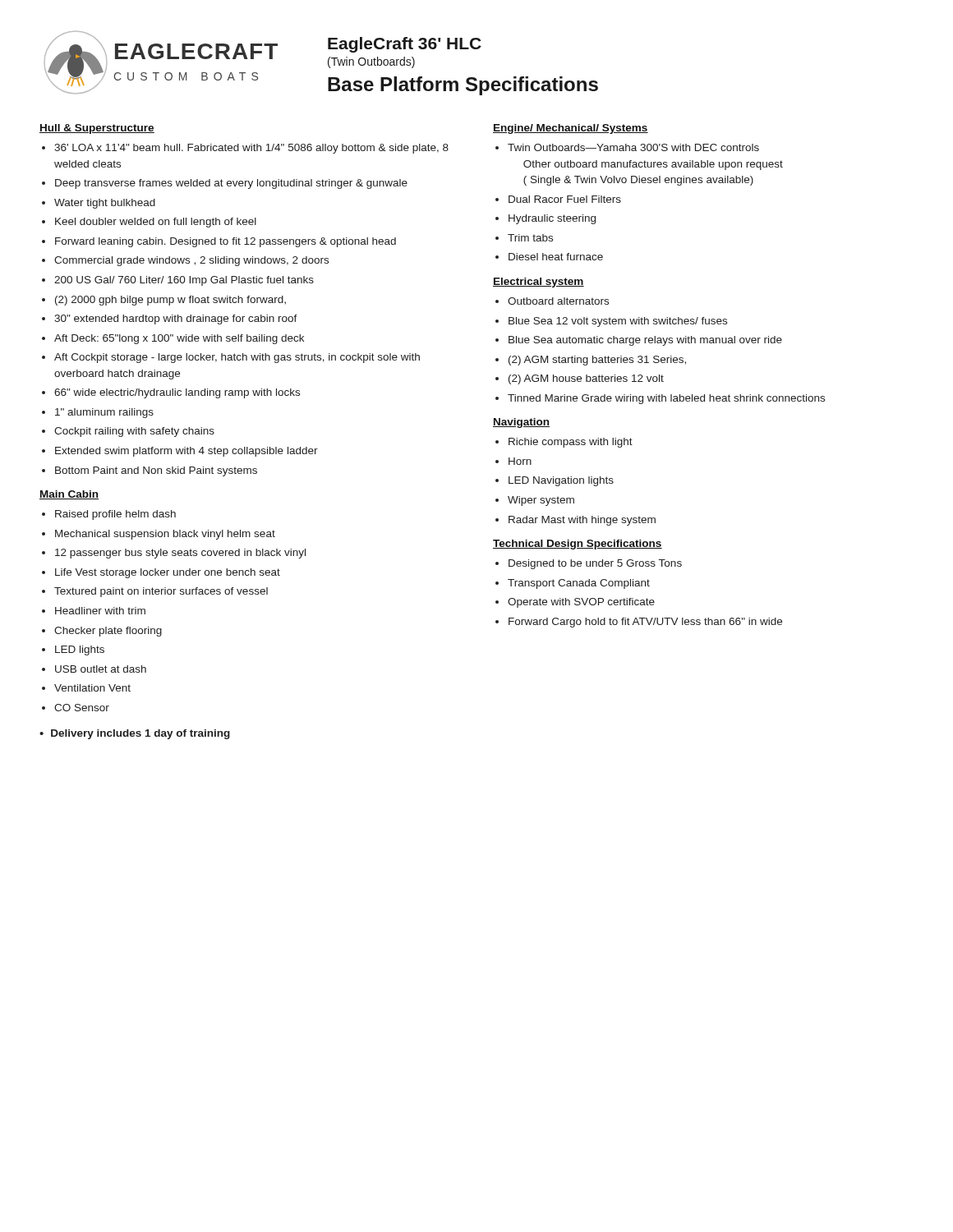
Task: Point to the element starting "LED Navigation lights"
Action: [561, 480]
